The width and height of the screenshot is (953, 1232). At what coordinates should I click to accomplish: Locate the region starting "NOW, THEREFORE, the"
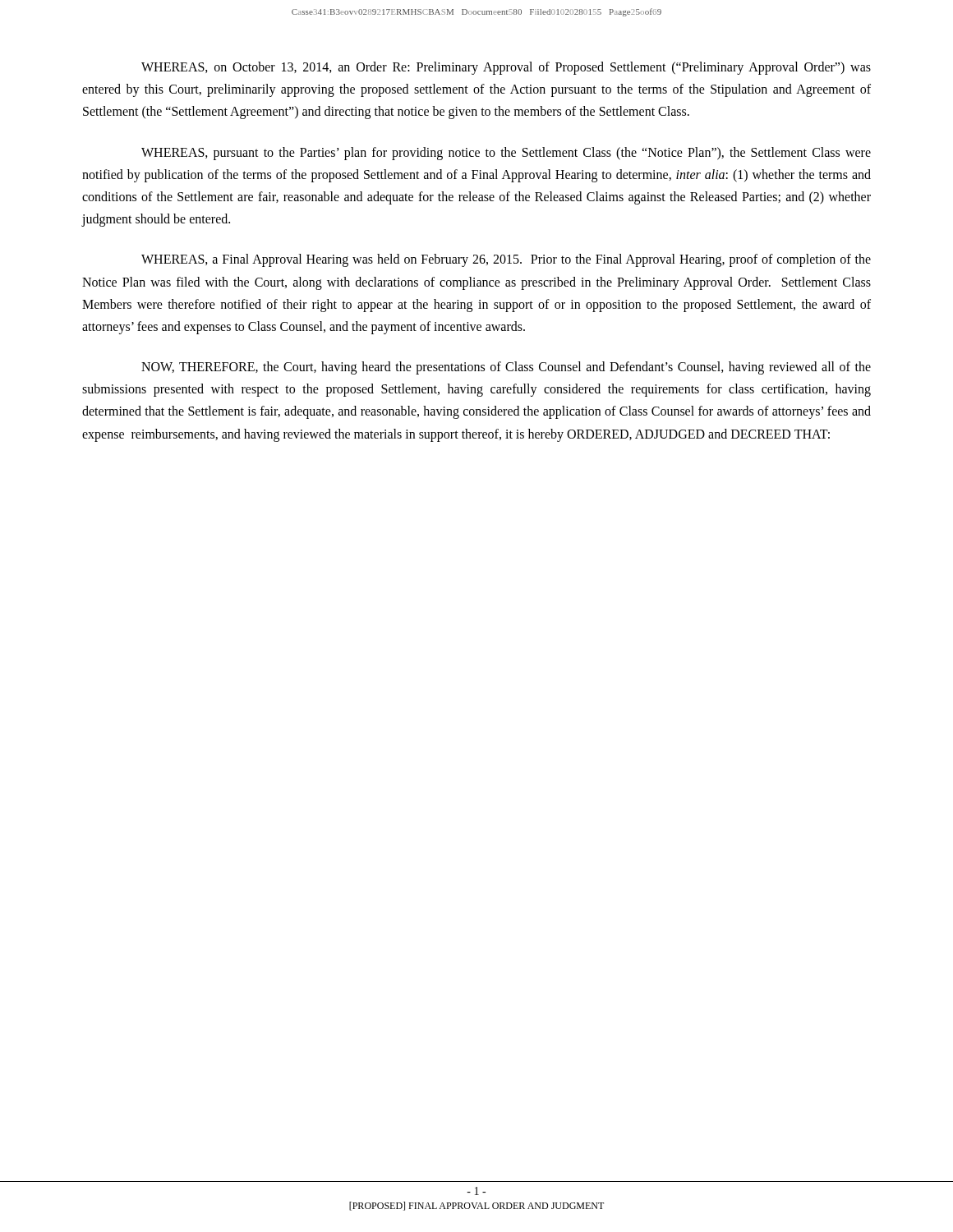click(476, 400)
